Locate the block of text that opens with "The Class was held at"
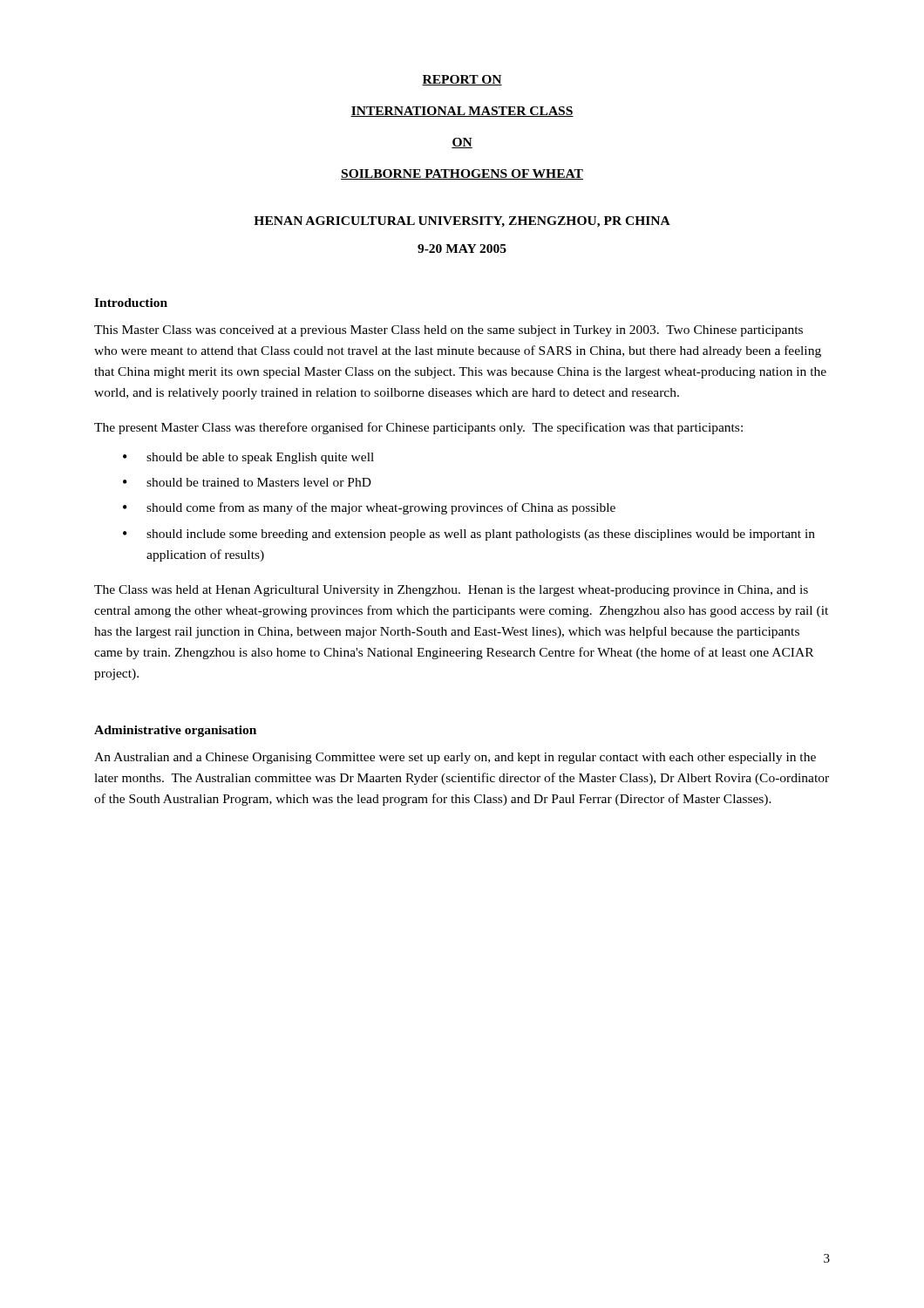Viewport: 924px width, 1308px height. click(461, 631)
